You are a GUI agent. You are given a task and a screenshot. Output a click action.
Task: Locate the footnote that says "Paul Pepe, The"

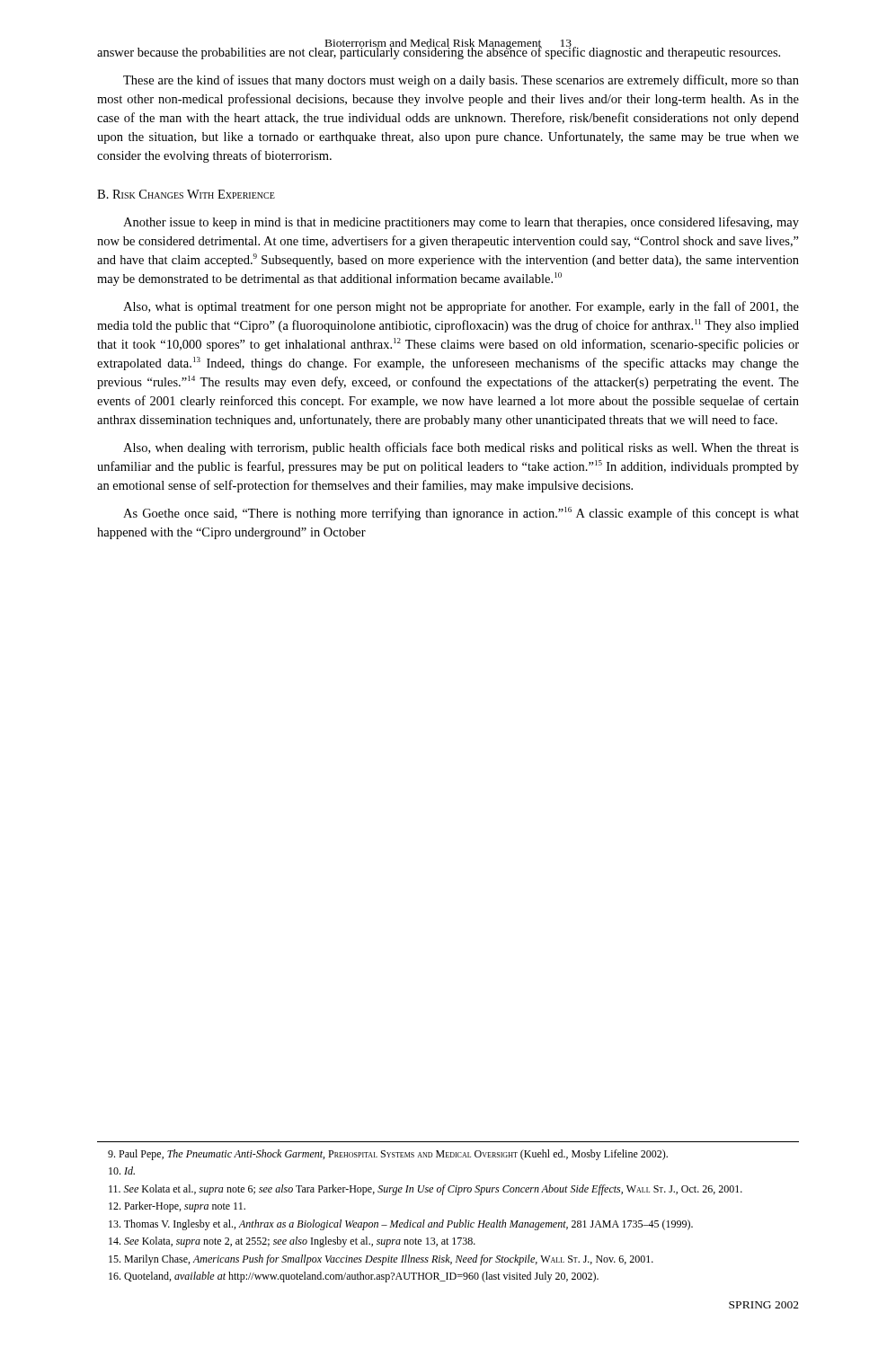click(x=383, y=1154)
